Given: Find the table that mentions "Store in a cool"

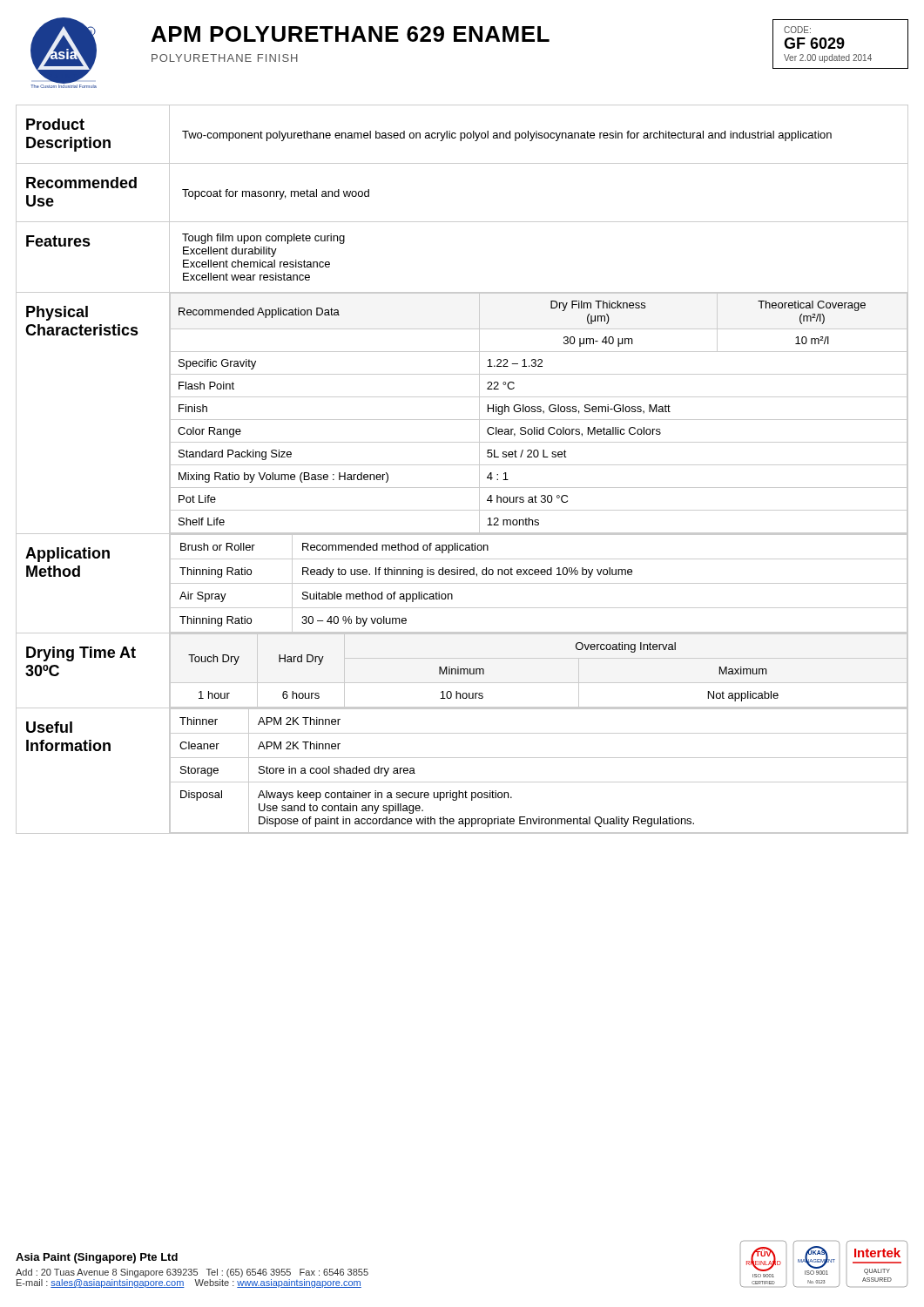Looking at the screenshot, I should 539,771.
